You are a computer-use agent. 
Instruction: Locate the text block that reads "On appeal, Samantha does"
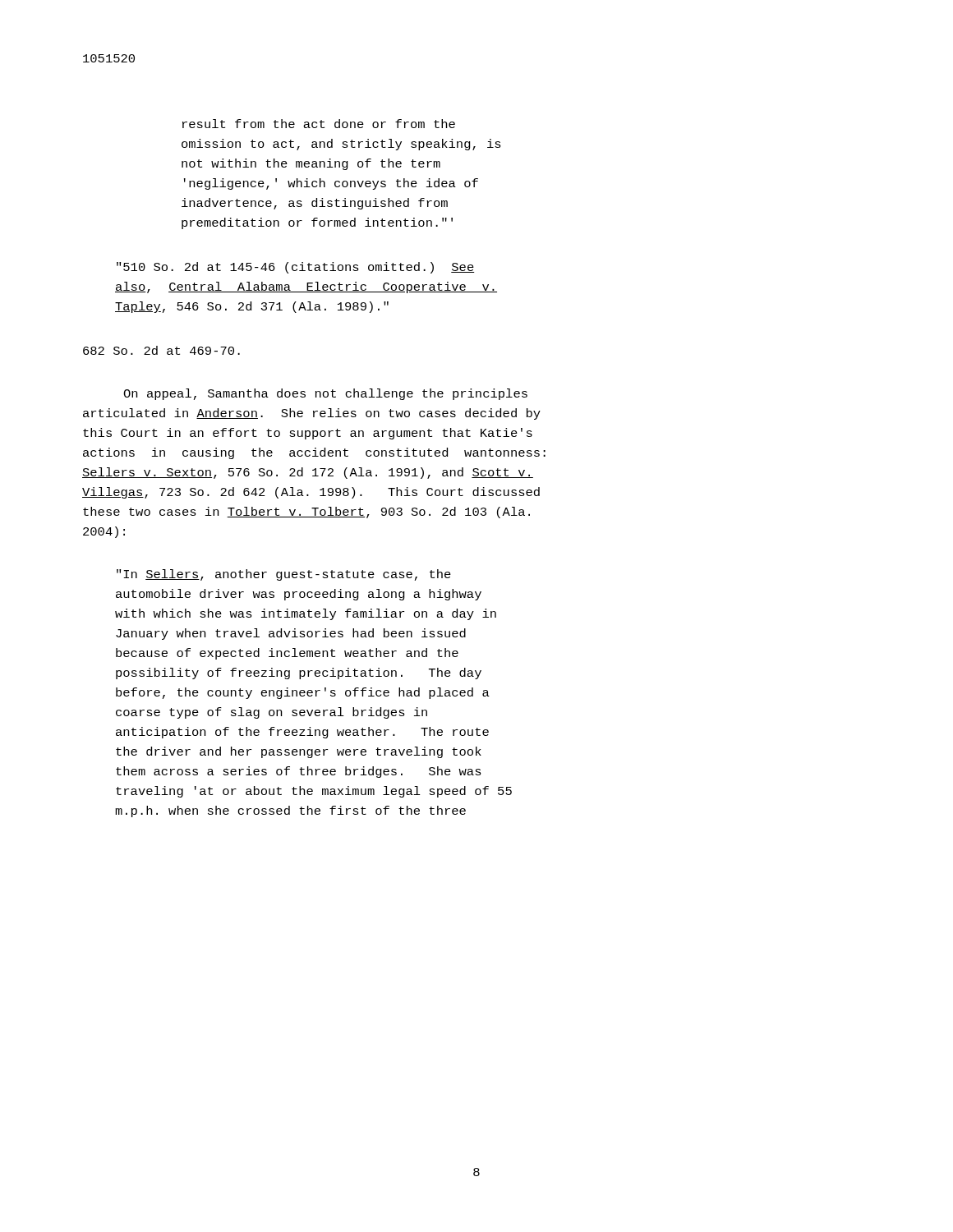pyautogui.click(x=326, y=394)
